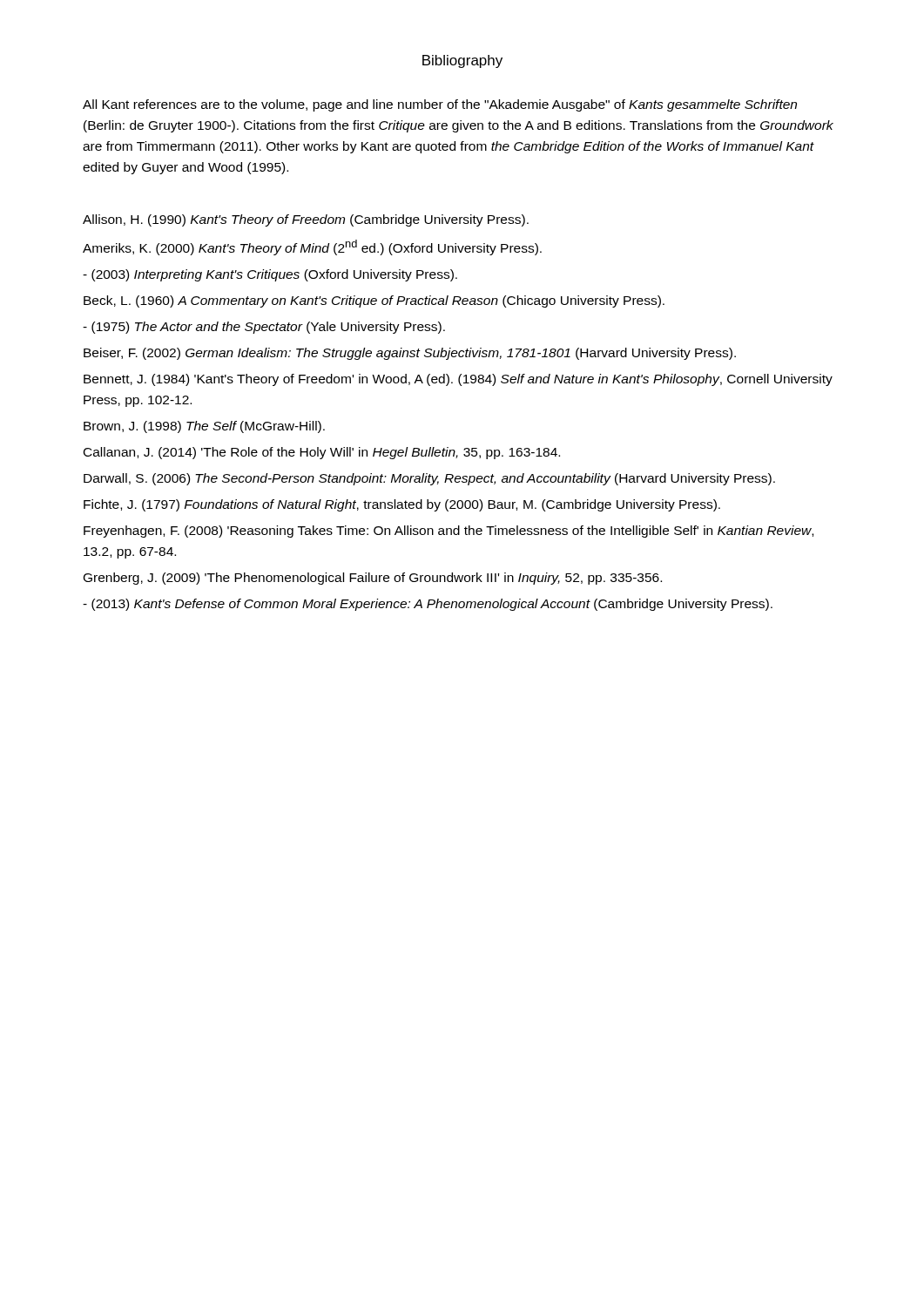The height and width of the screenshot is (1307, 924).
Task: Locate the block of text that opens with "Bennett, J. (1984) 'Kant's Theory of Freedom' in"
Action: click(x=458, y=389)
